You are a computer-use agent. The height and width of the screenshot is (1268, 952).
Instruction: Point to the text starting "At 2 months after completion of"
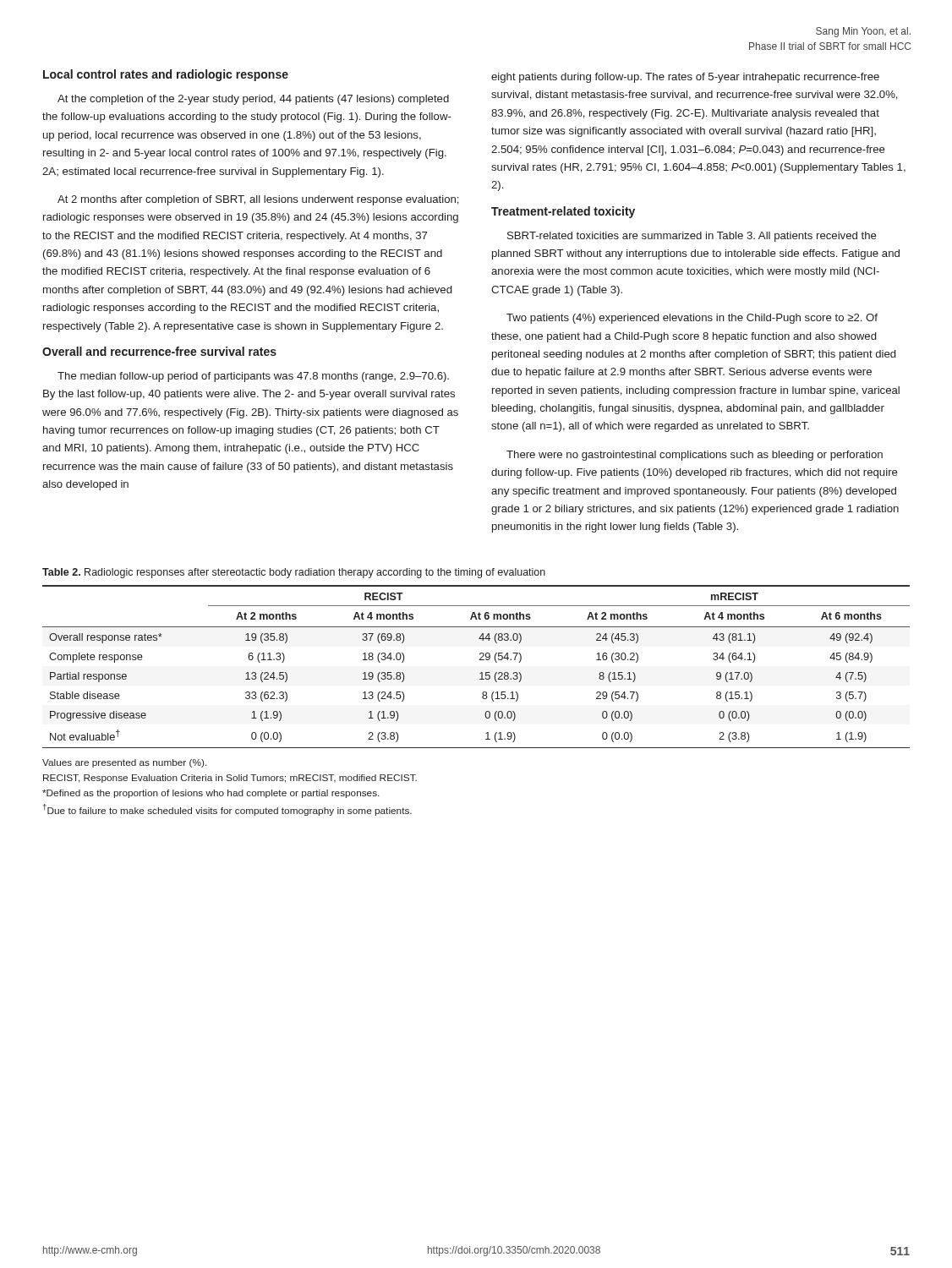click(x=251, y=262)
